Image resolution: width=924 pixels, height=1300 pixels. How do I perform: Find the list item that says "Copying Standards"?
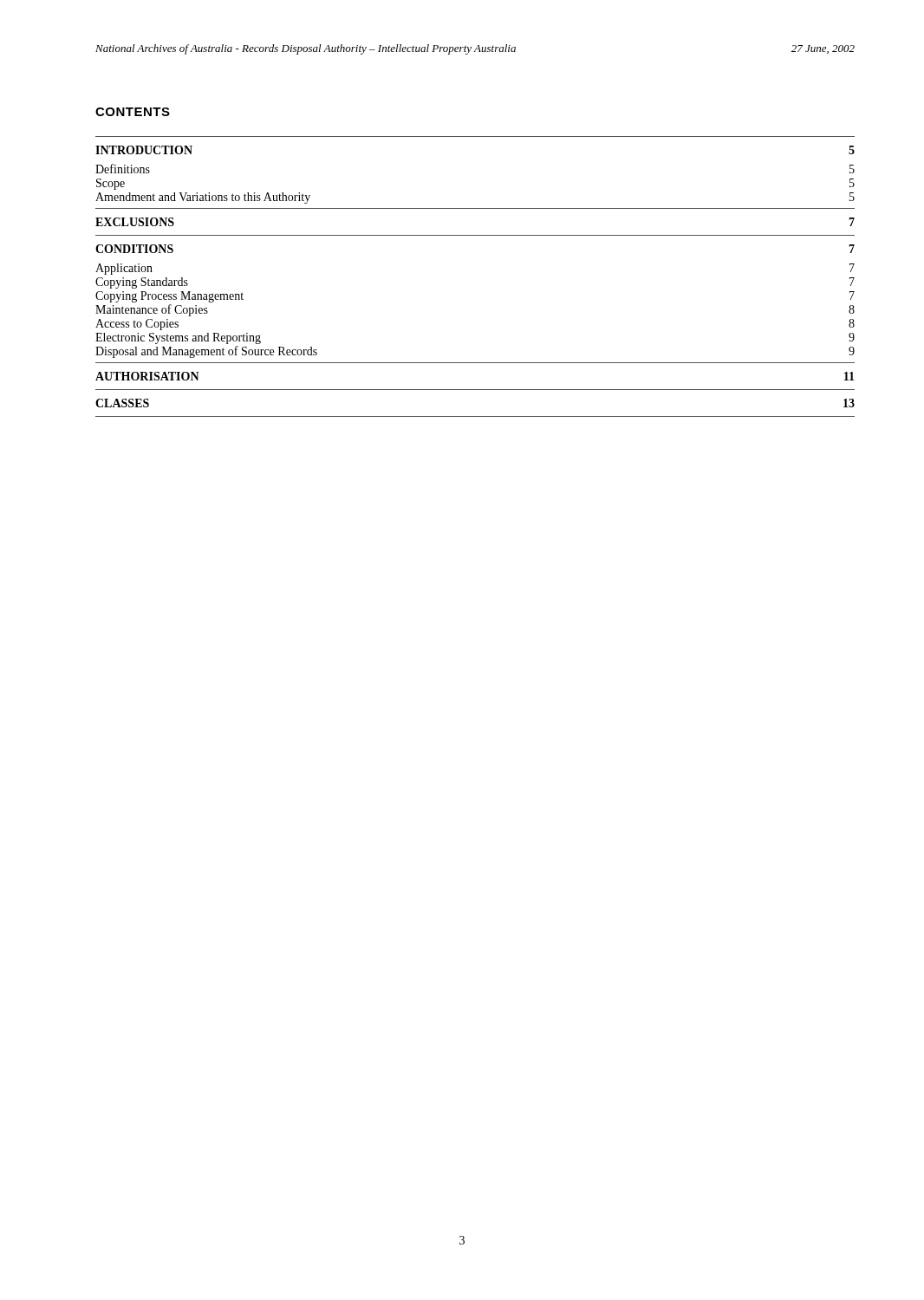[142, 282]
